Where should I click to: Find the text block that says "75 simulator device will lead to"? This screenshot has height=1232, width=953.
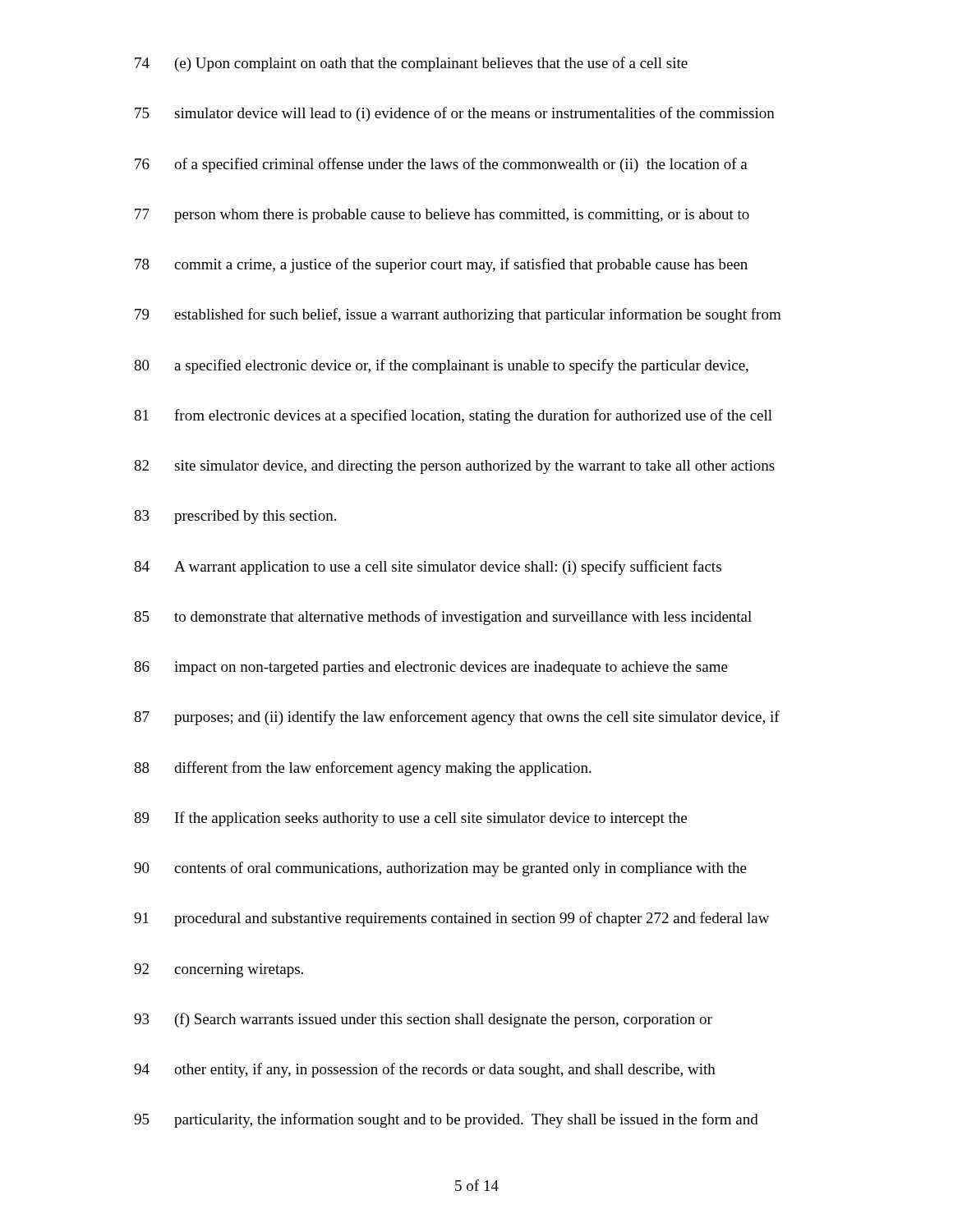(493, 113)
